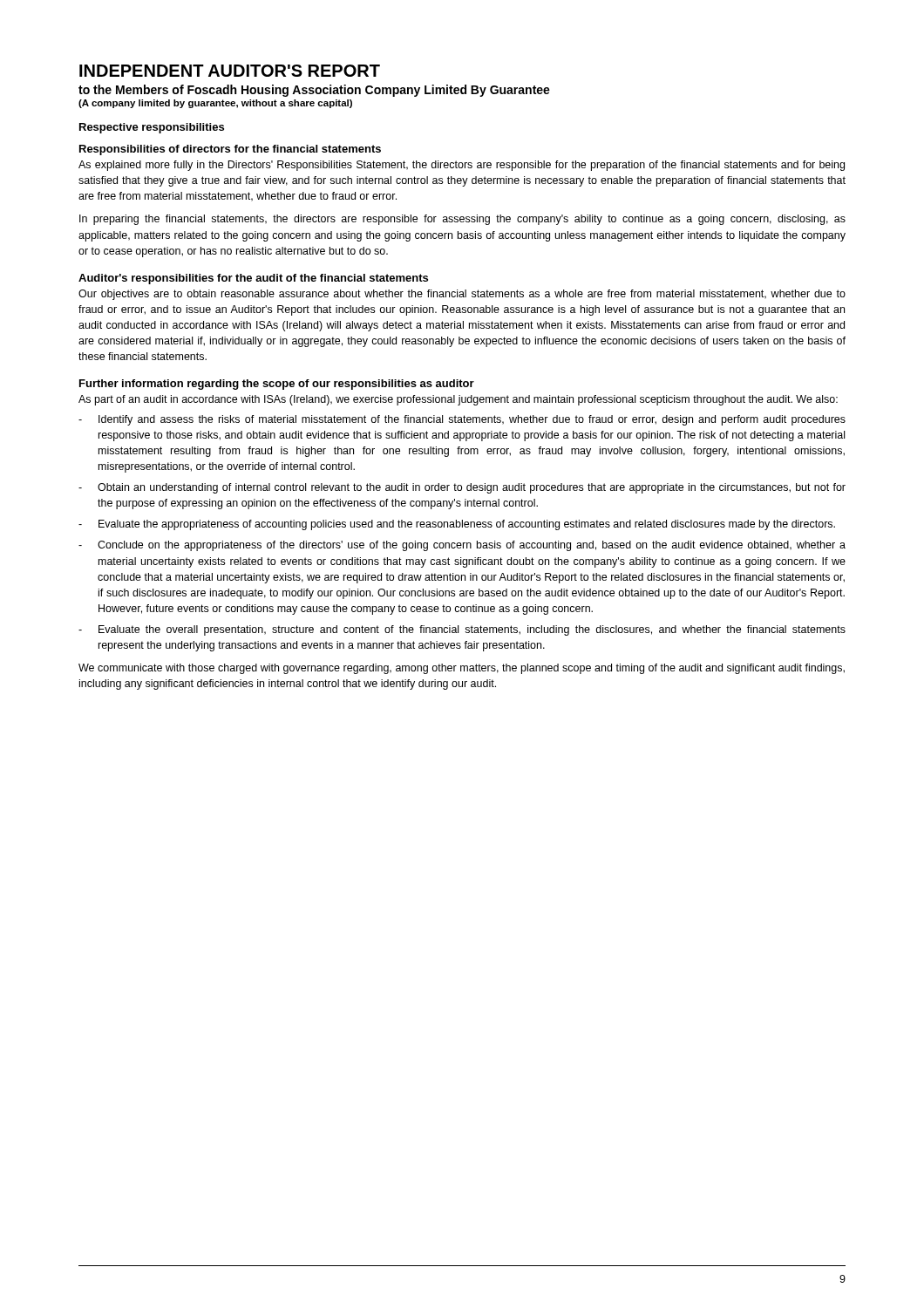
Task: Click on the text block that says "As explained more fully in the Directors' Responsibilities"
Action: point(462,181)
